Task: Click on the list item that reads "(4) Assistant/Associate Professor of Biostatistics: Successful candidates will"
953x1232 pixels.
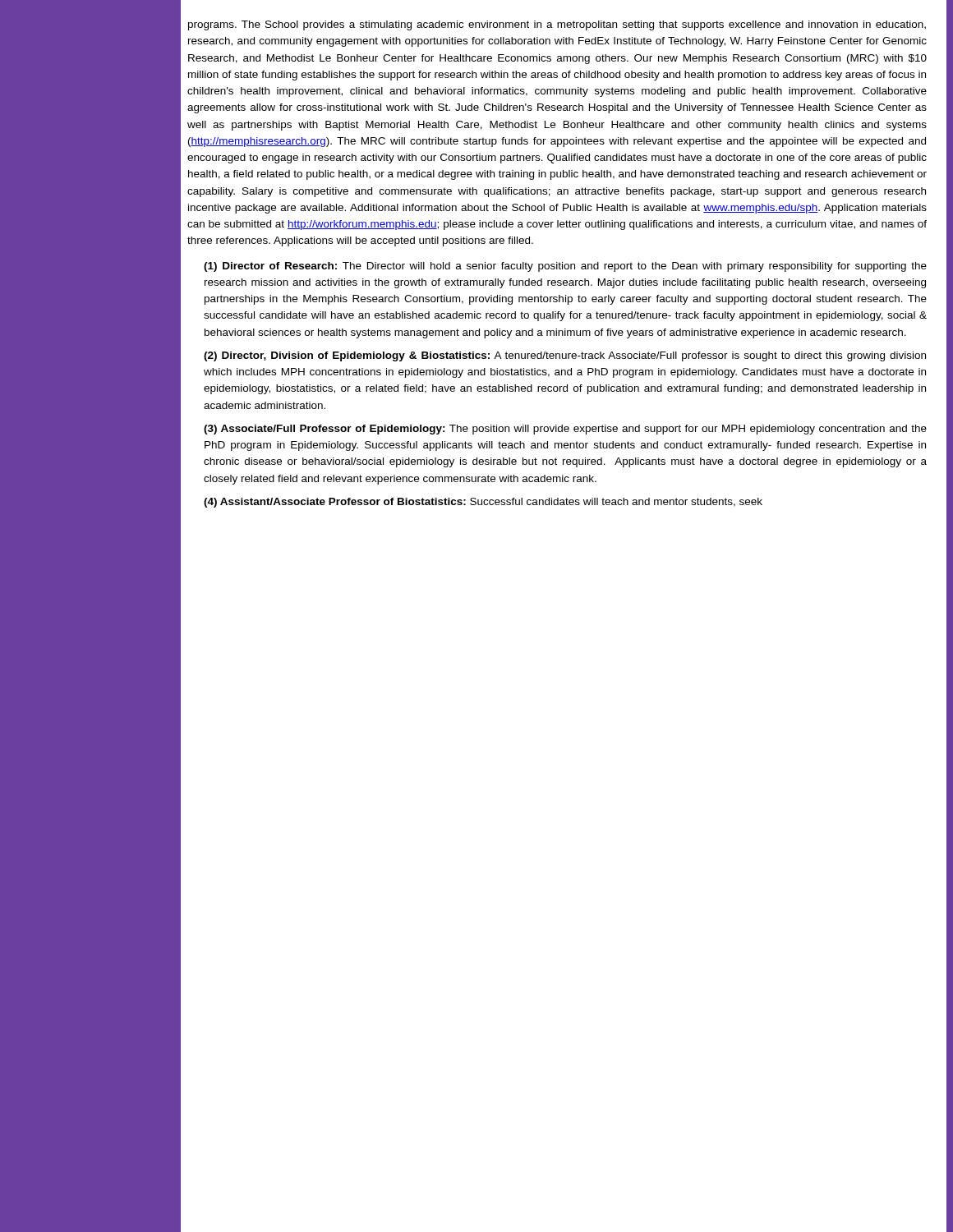Action: pos(483,501)
